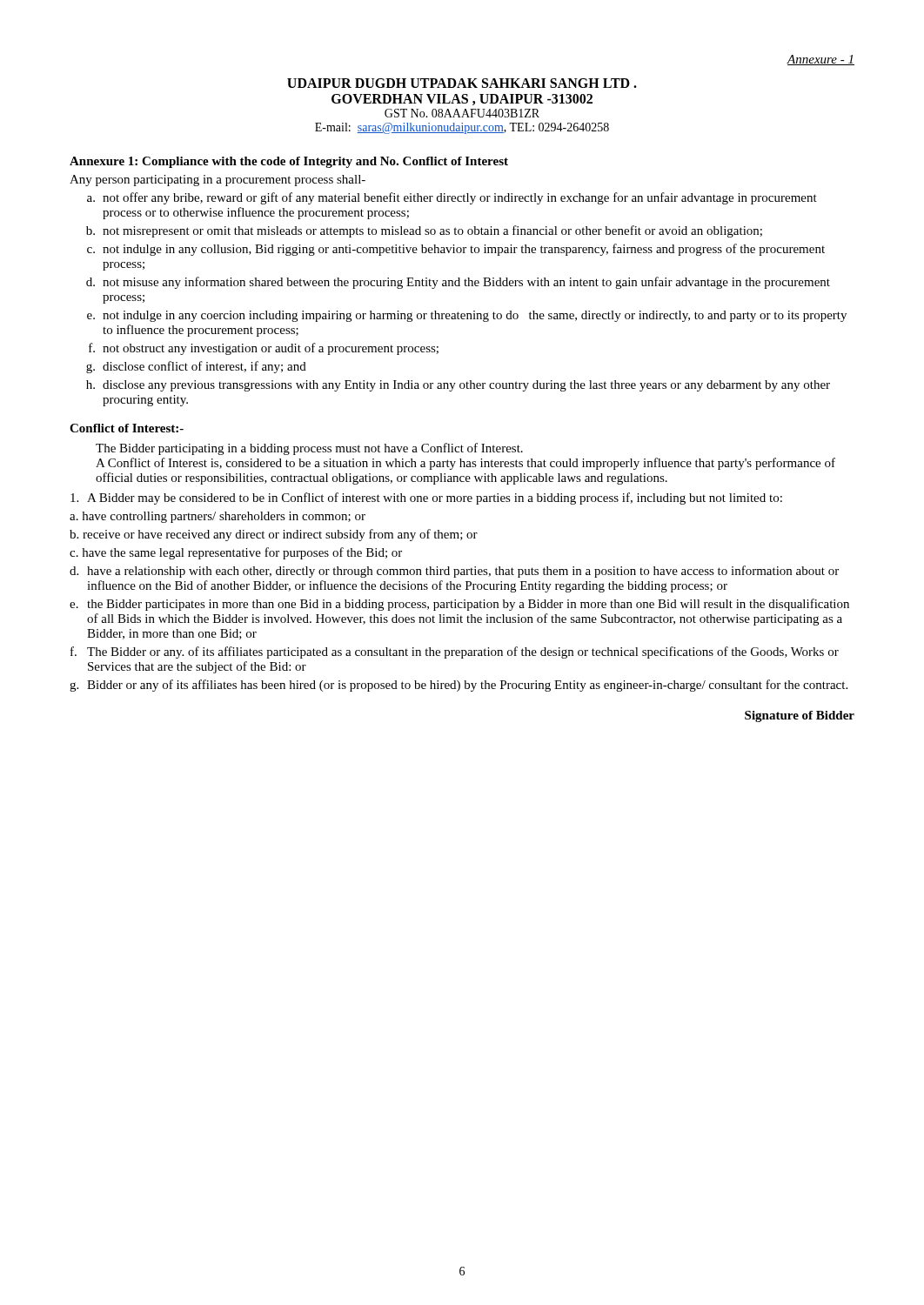Find the block on this page that starts "d. not misuse"
Viewport: 924px width, 1305px height.
tap(462, 290)
